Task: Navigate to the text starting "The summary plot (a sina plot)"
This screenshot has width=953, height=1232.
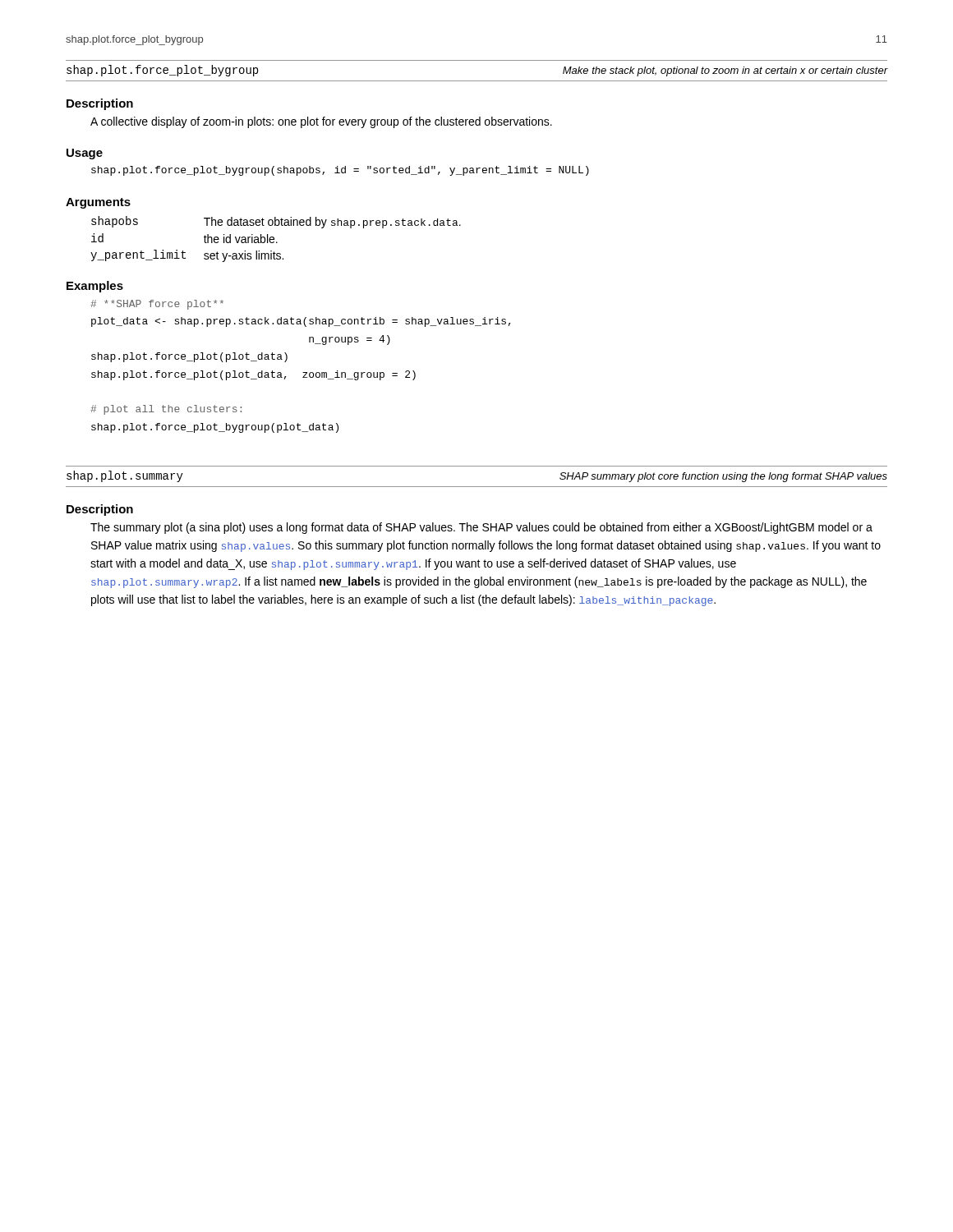Action: point(486,564)
